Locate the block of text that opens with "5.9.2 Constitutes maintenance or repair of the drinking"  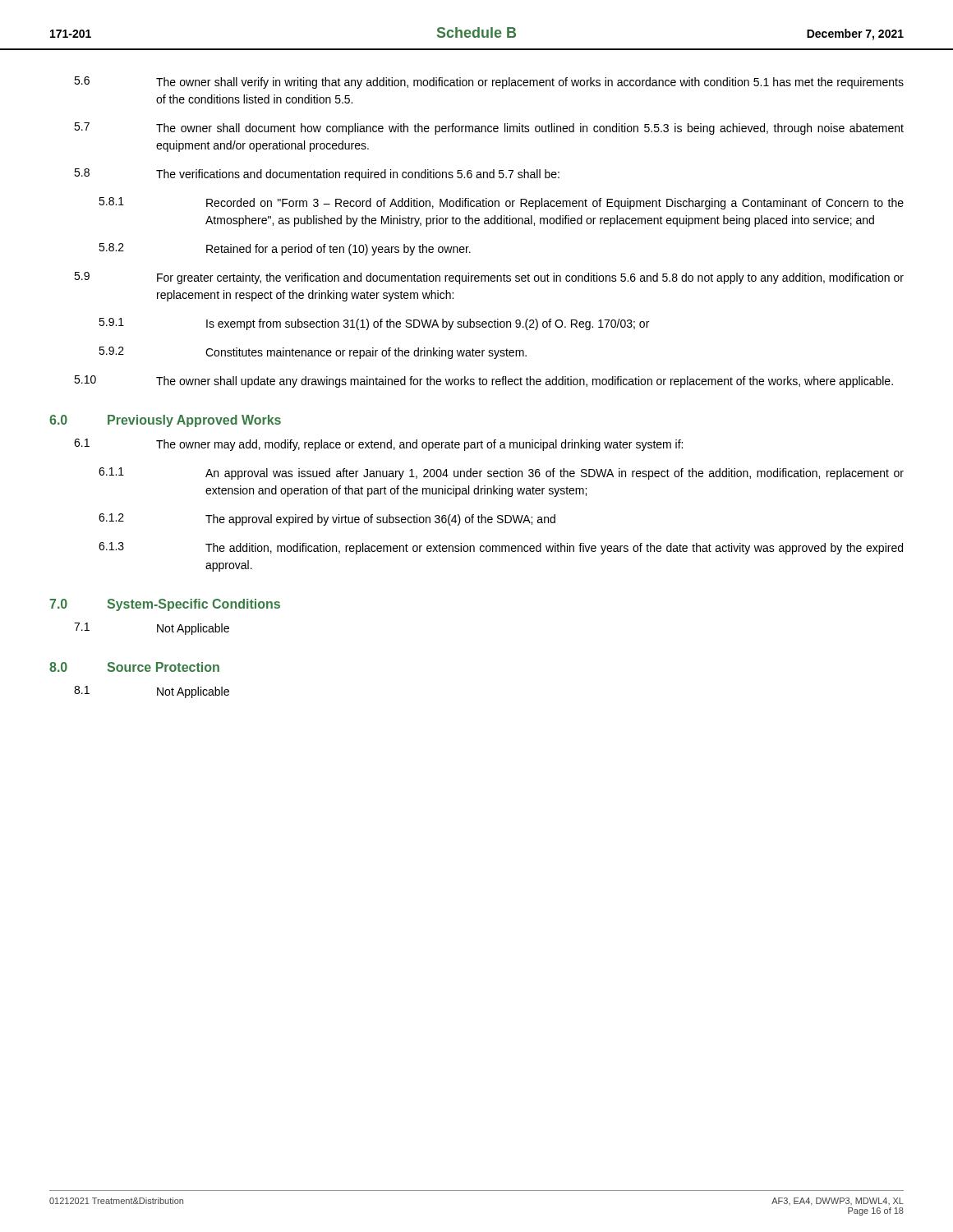click(476, 353)
